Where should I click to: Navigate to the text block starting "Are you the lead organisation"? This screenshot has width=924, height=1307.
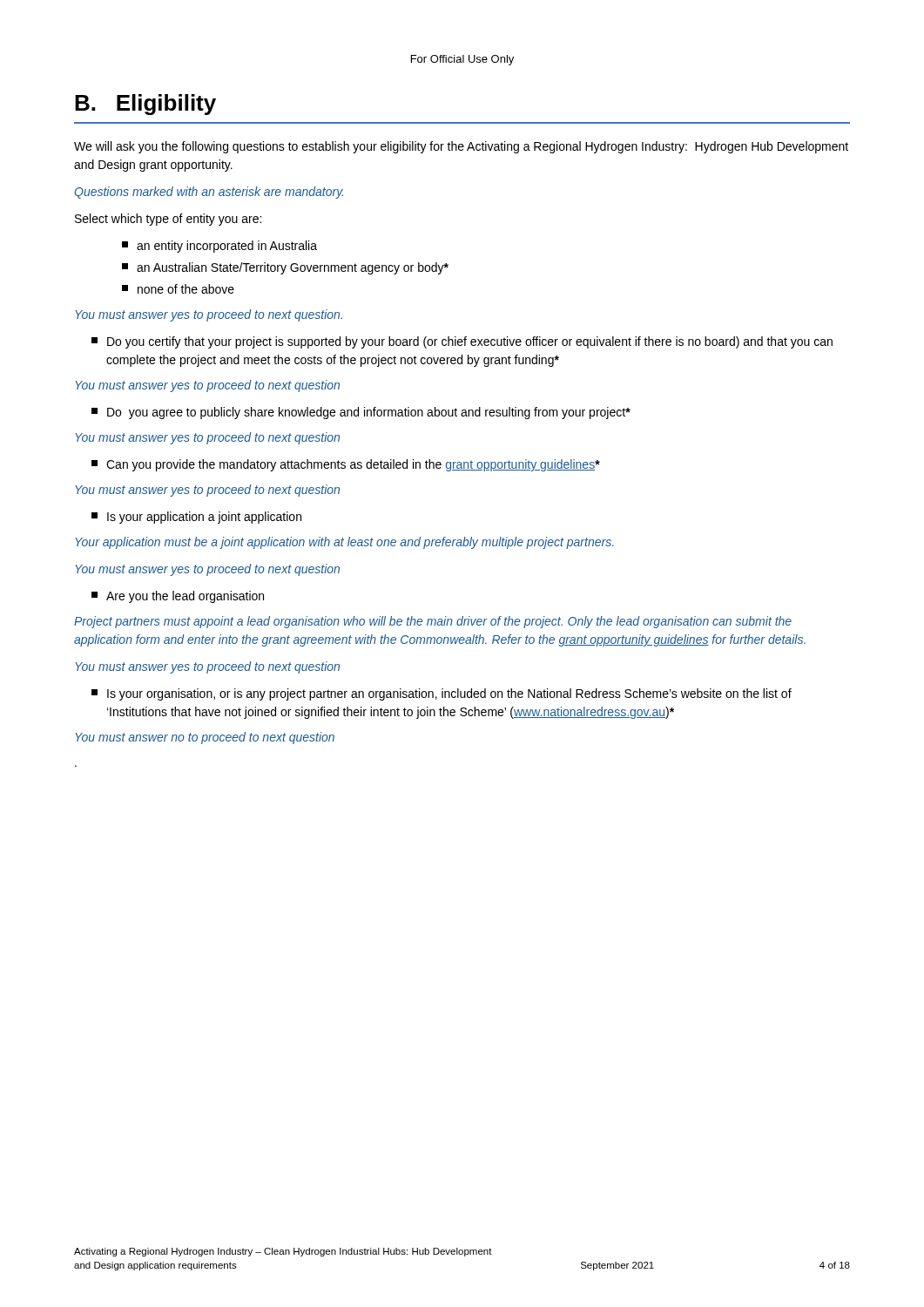point(178,596)
